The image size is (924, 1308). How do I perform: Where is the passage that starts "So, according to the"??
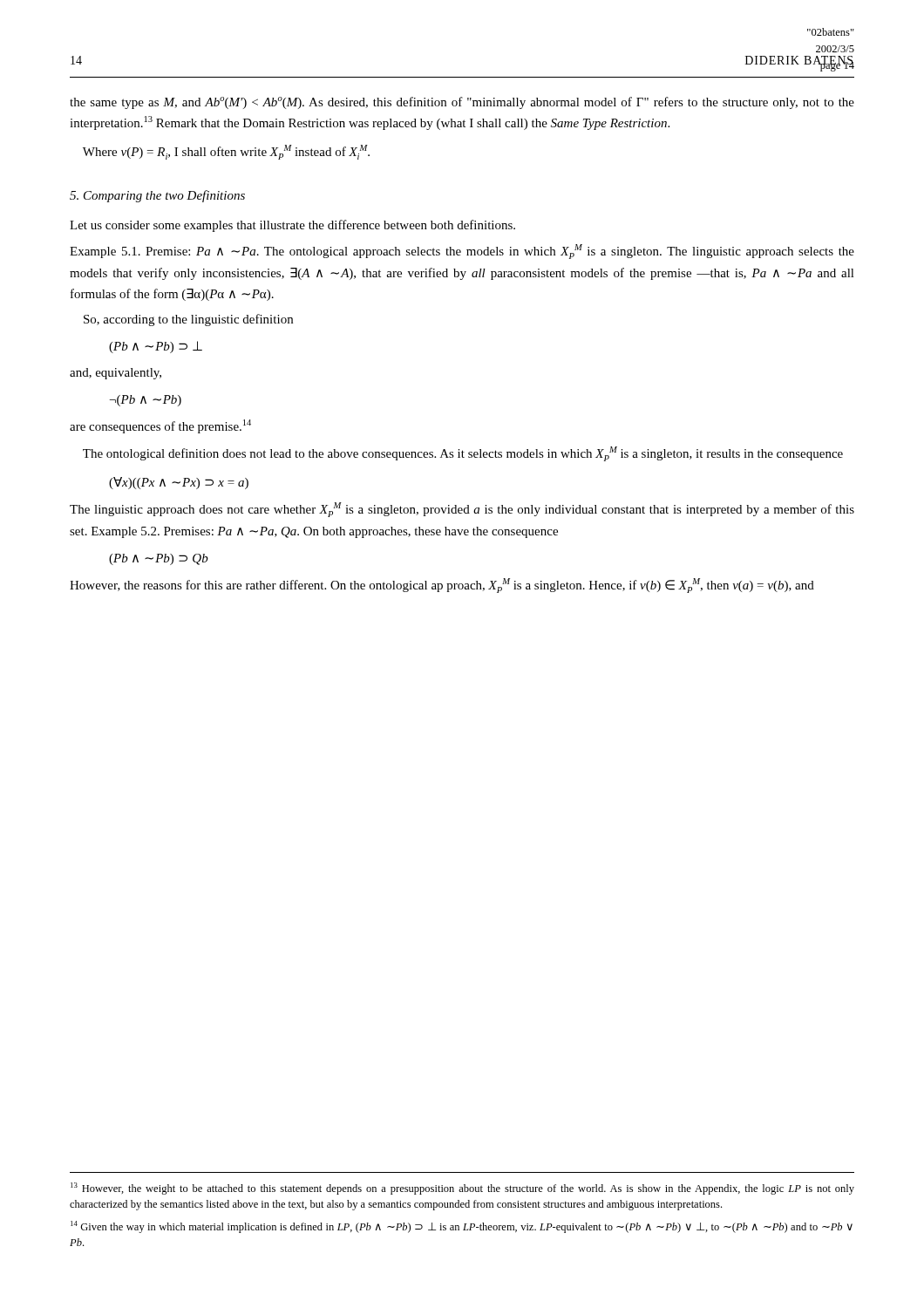pos(182,319)
